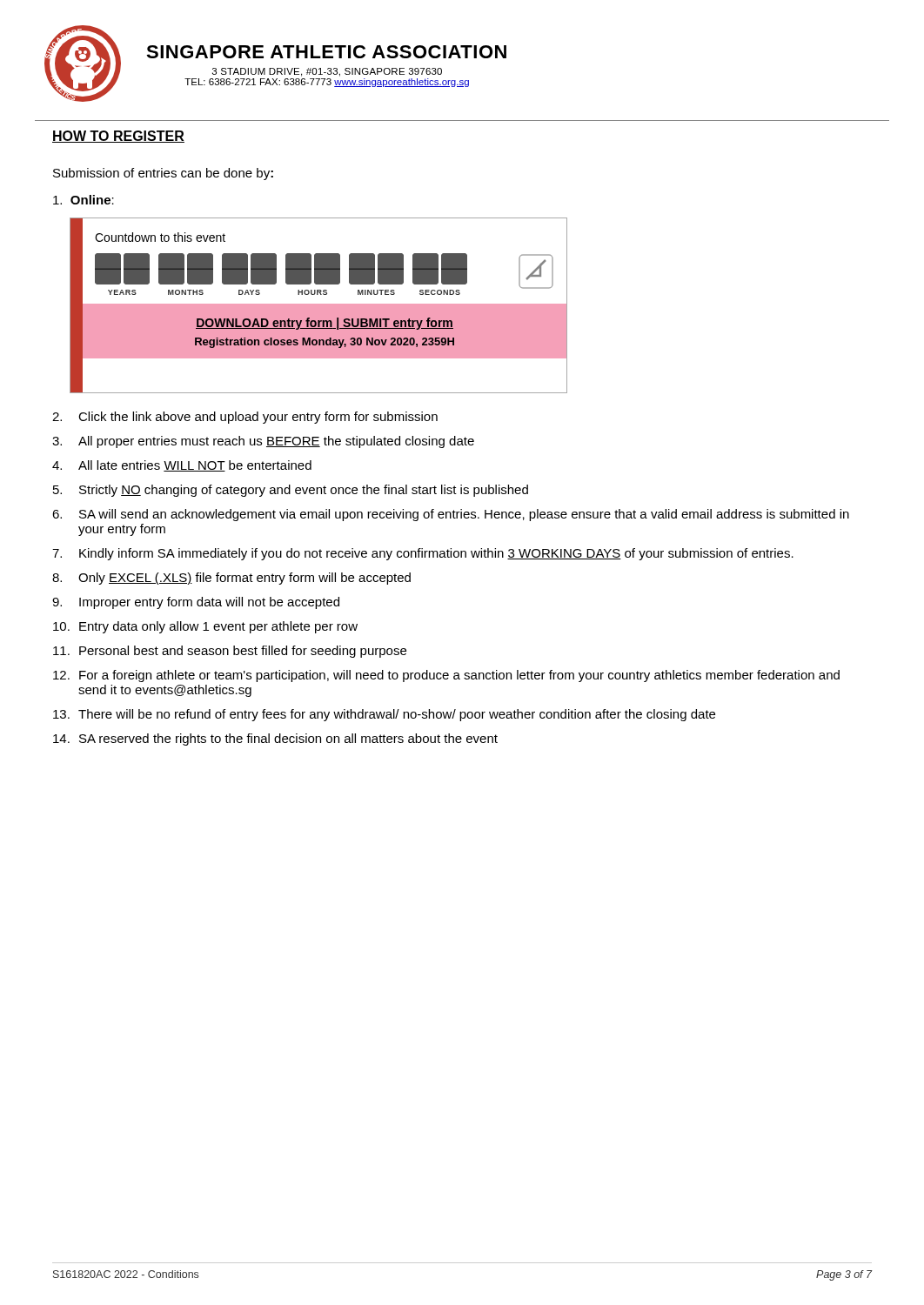Point to the block beginning "8. Only EXCEL (.XLS) file format"
The width and height of the screenshot is (924, 1305).
pos(231,579)
